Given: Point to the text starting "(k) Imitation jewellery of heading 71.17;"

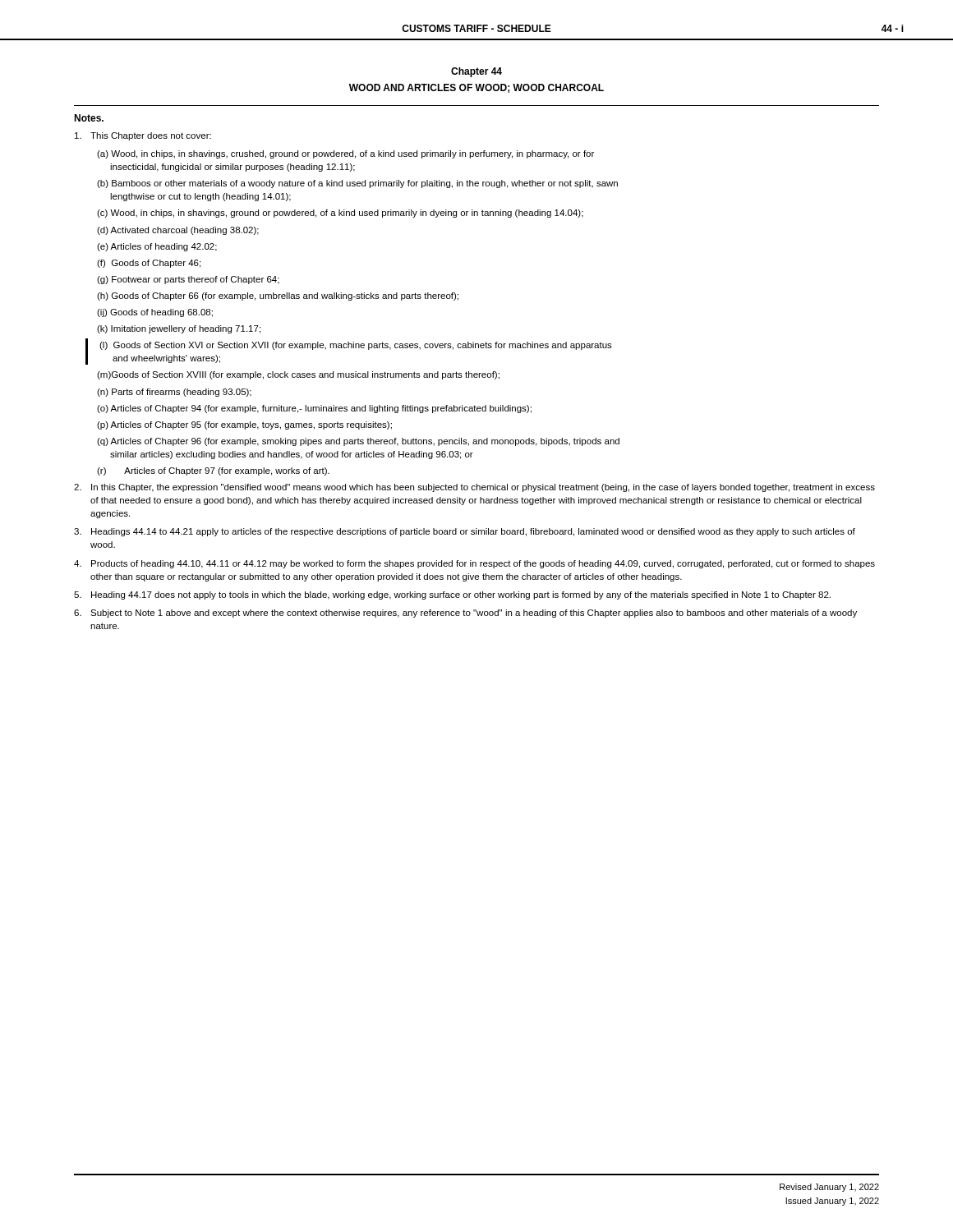Looking at the screenshot, I should tap(179, 329).
